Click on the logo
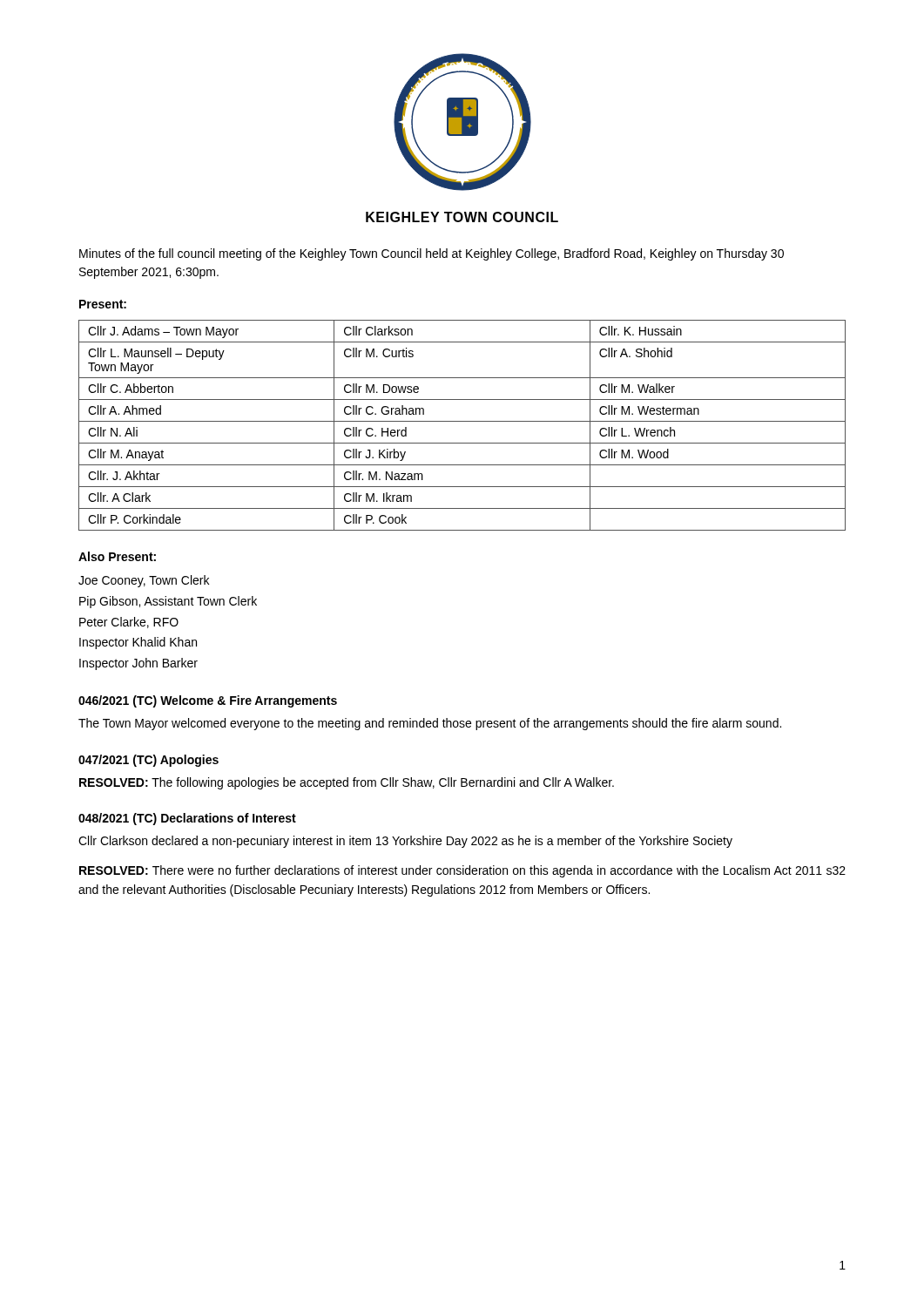 point(462,123)
